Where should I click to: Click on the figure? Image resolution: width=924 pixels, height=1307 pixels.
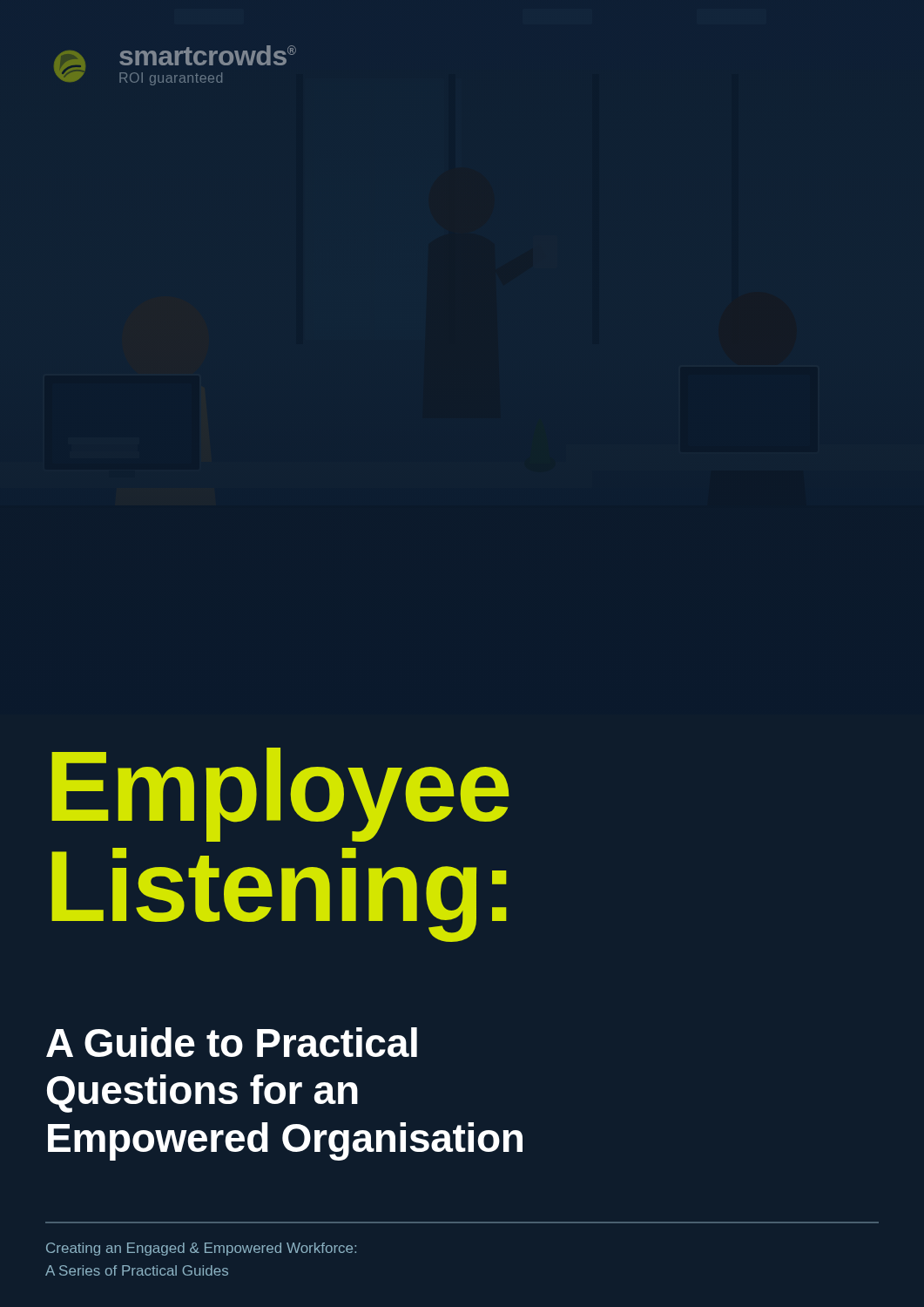(462, 357)
